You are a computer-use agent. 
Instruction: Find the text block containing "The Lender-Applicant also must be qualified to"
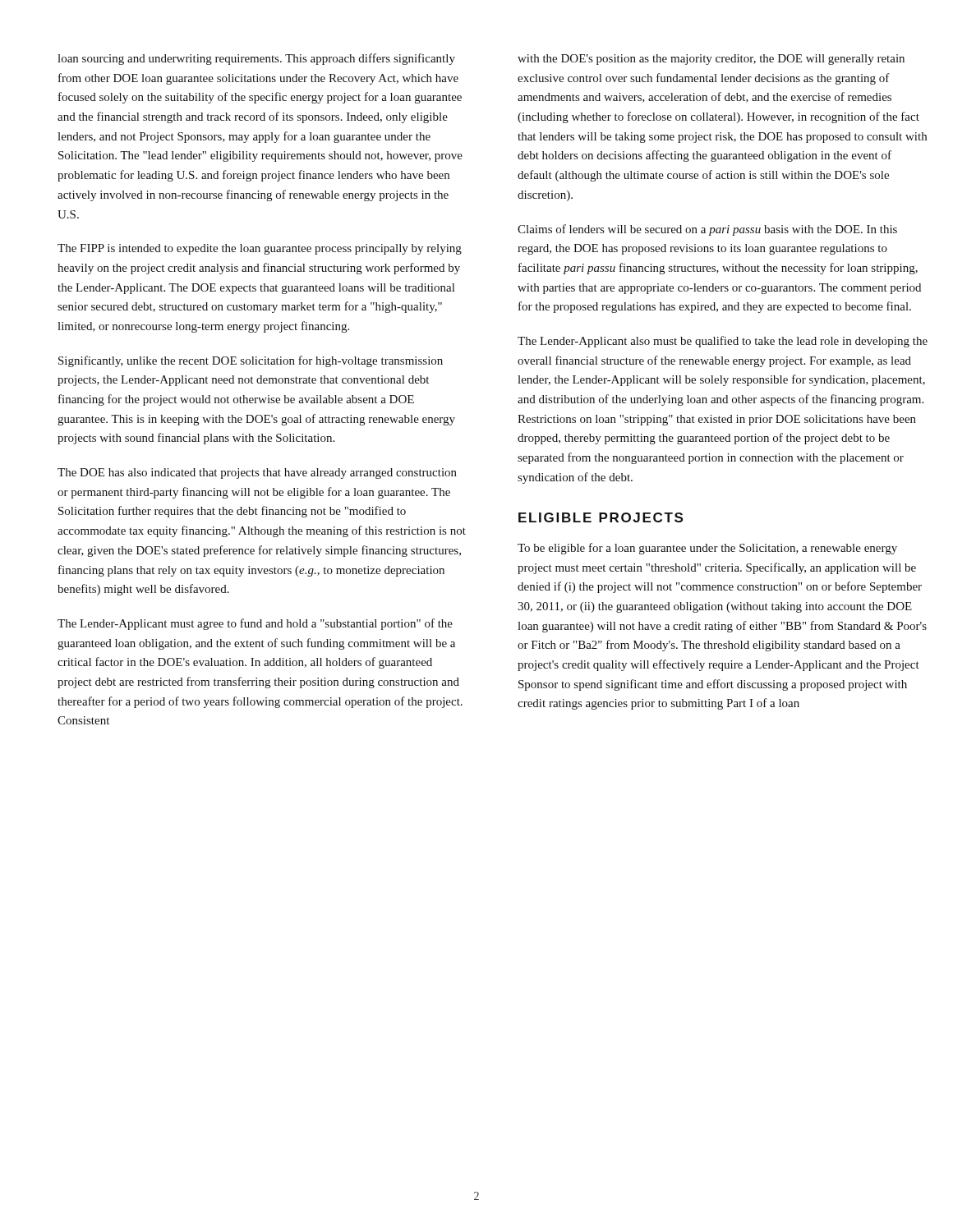(723, 409)
